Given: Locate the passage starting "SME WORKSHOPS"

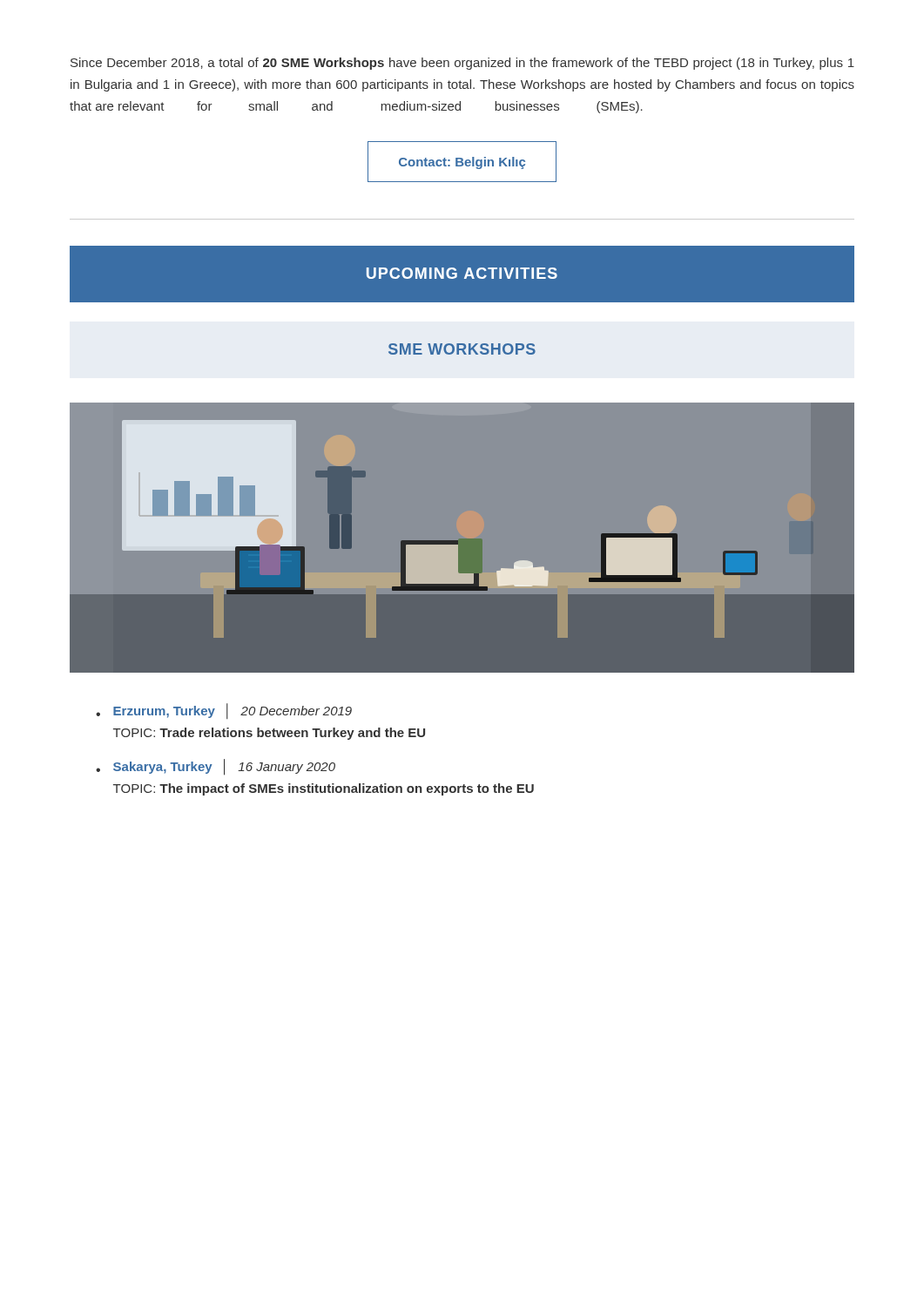Looking at the screenshot, I should tap(462, 350).
